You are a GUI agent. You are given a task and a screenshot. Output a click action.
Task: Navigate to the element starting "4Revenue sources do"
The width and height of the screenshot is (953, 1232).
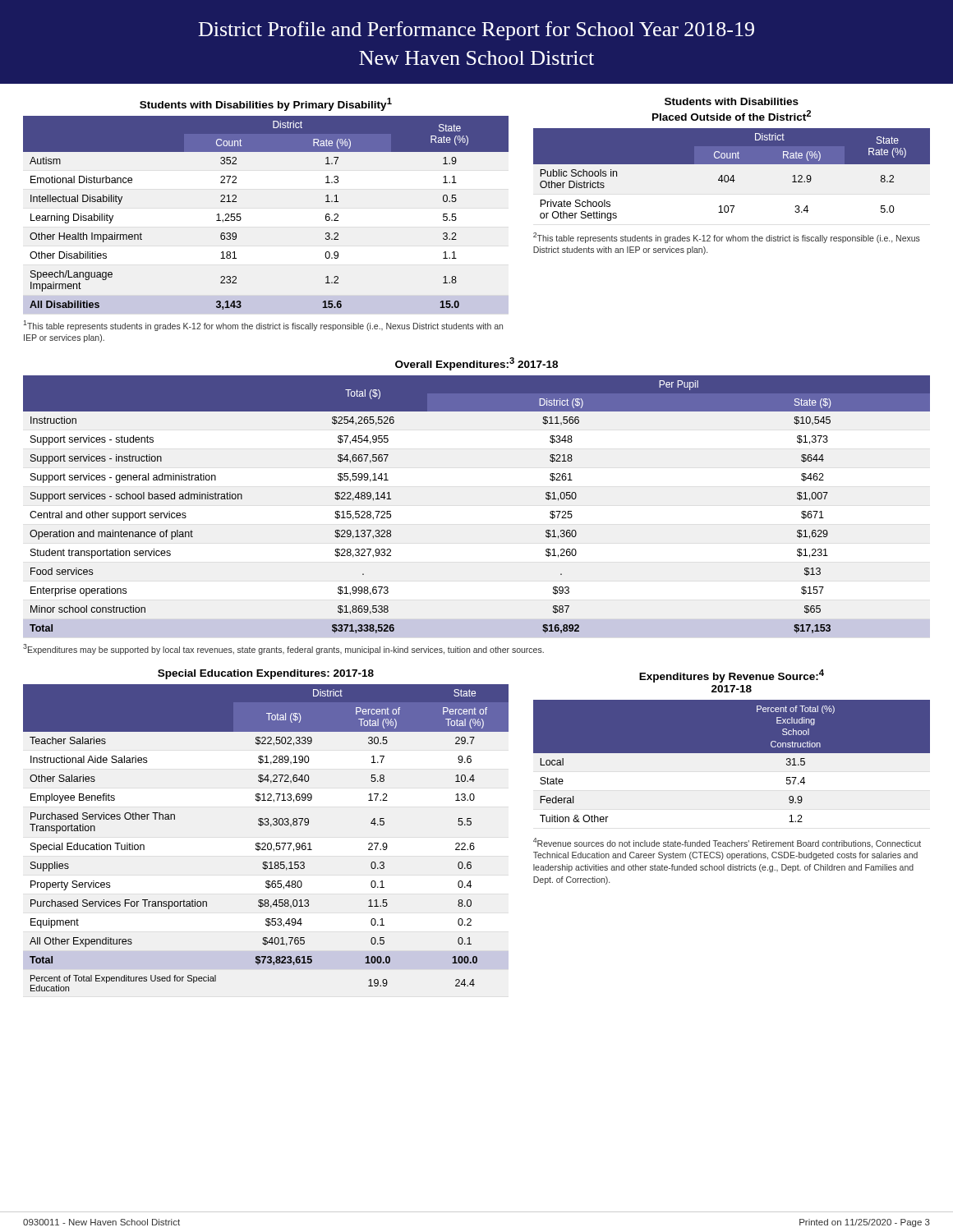click(727, 860)
